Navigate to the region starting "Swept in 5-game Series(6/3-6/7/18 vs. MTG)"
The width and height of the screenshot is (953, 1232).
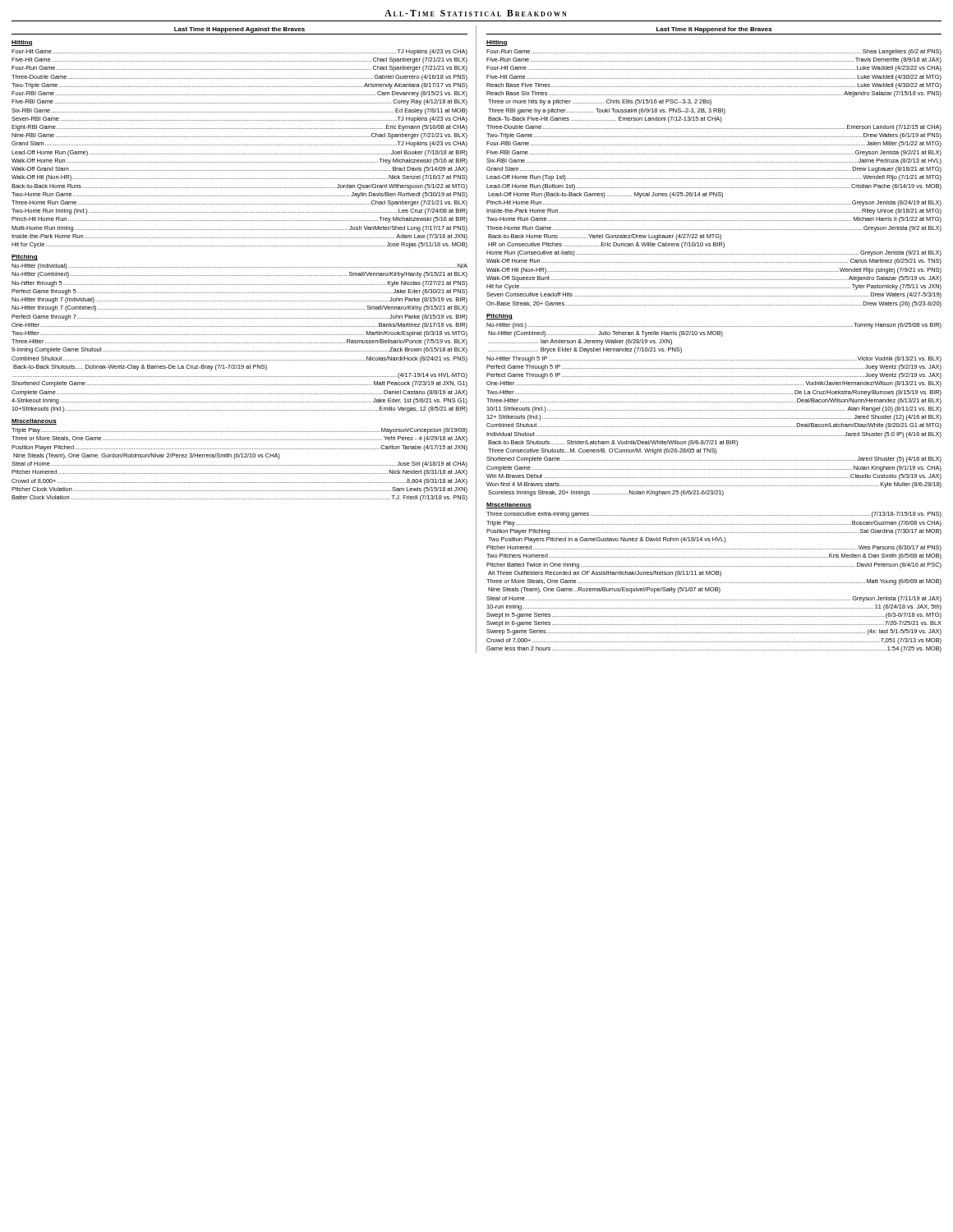click(x=714, y=615)
